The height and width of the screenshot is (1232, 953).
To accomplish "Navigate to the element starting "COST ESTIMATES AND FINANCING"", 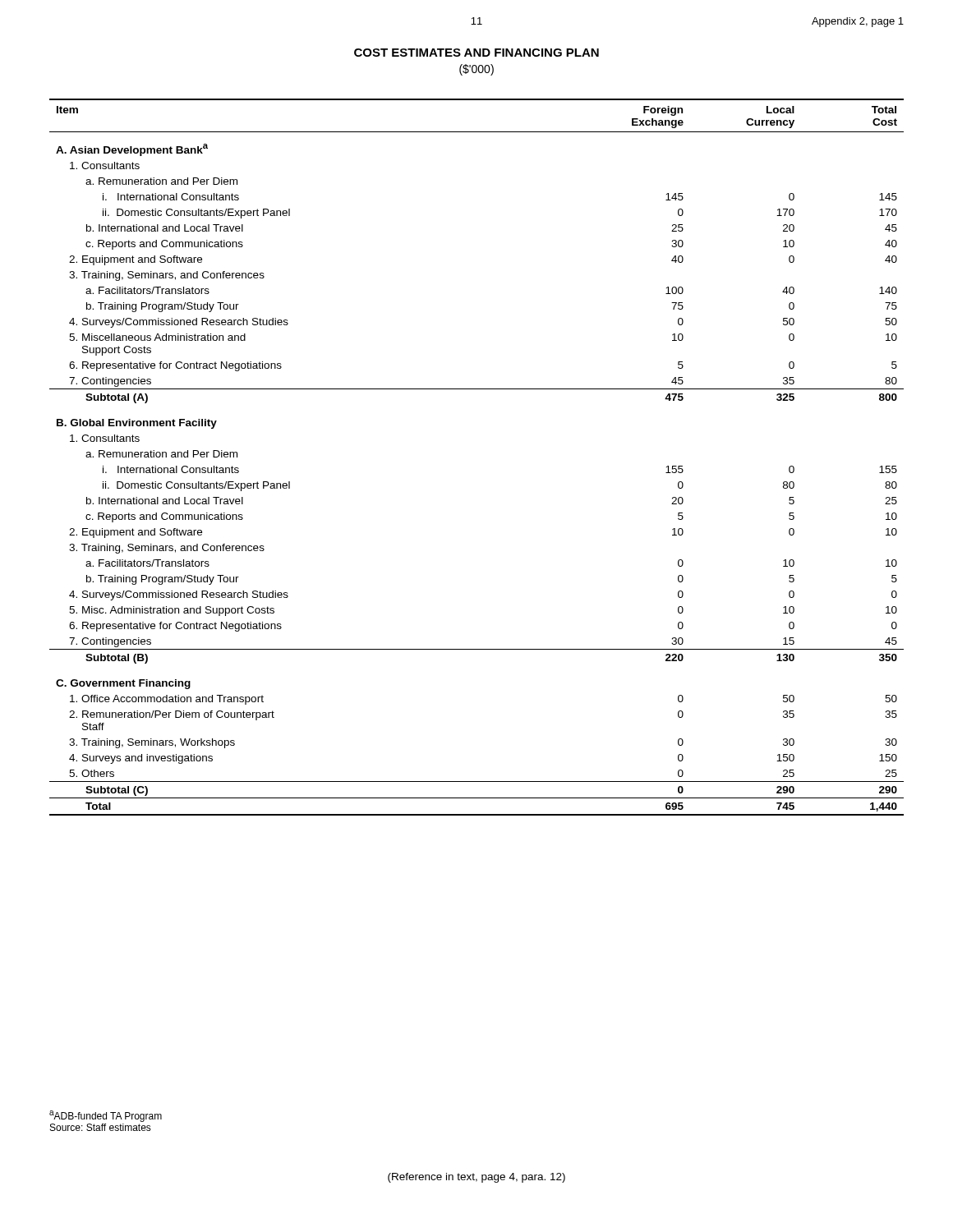I will (x=476, y=60).
